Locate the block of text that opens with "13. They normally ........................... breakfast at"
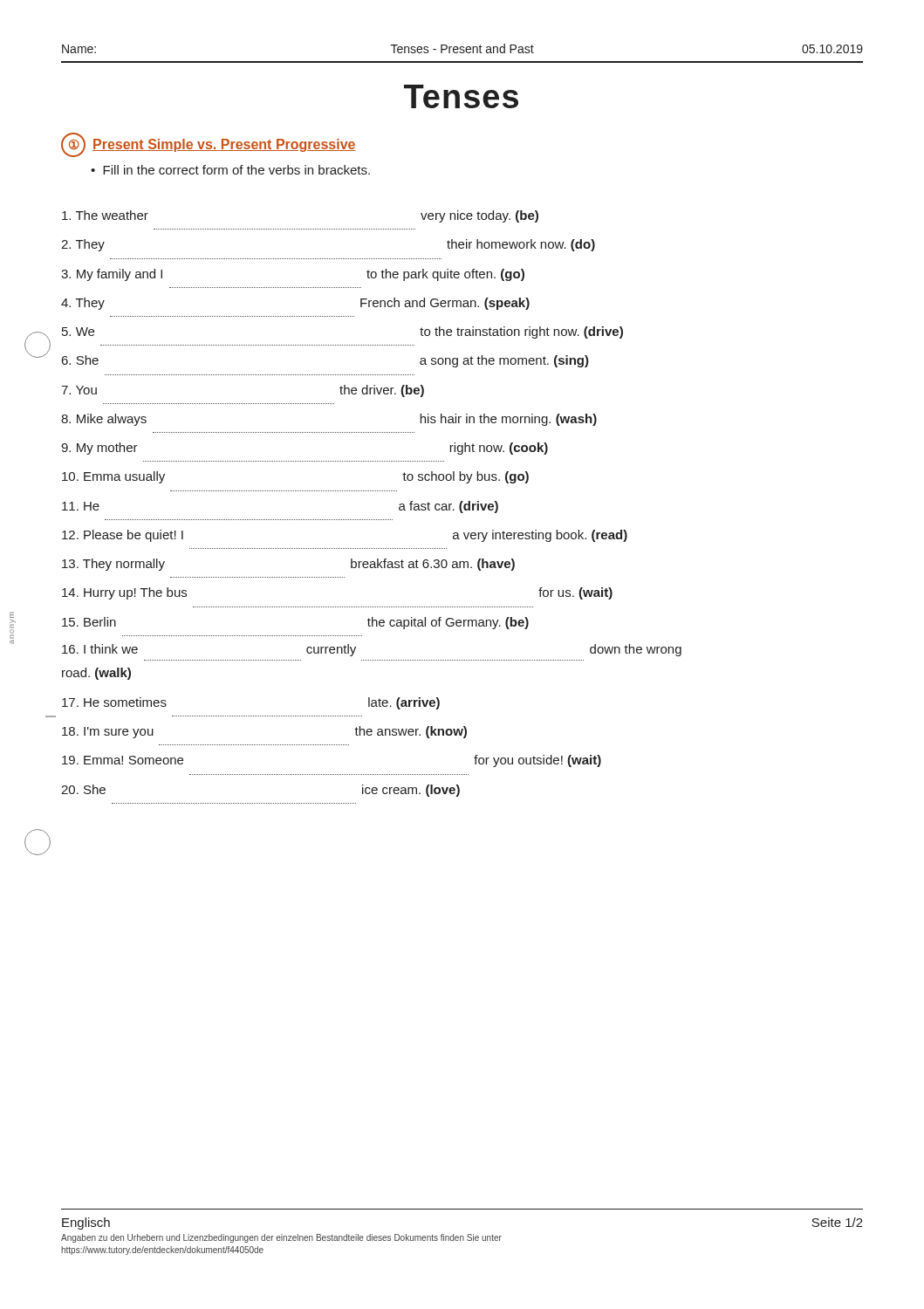924x1309 pixels. 117,564
